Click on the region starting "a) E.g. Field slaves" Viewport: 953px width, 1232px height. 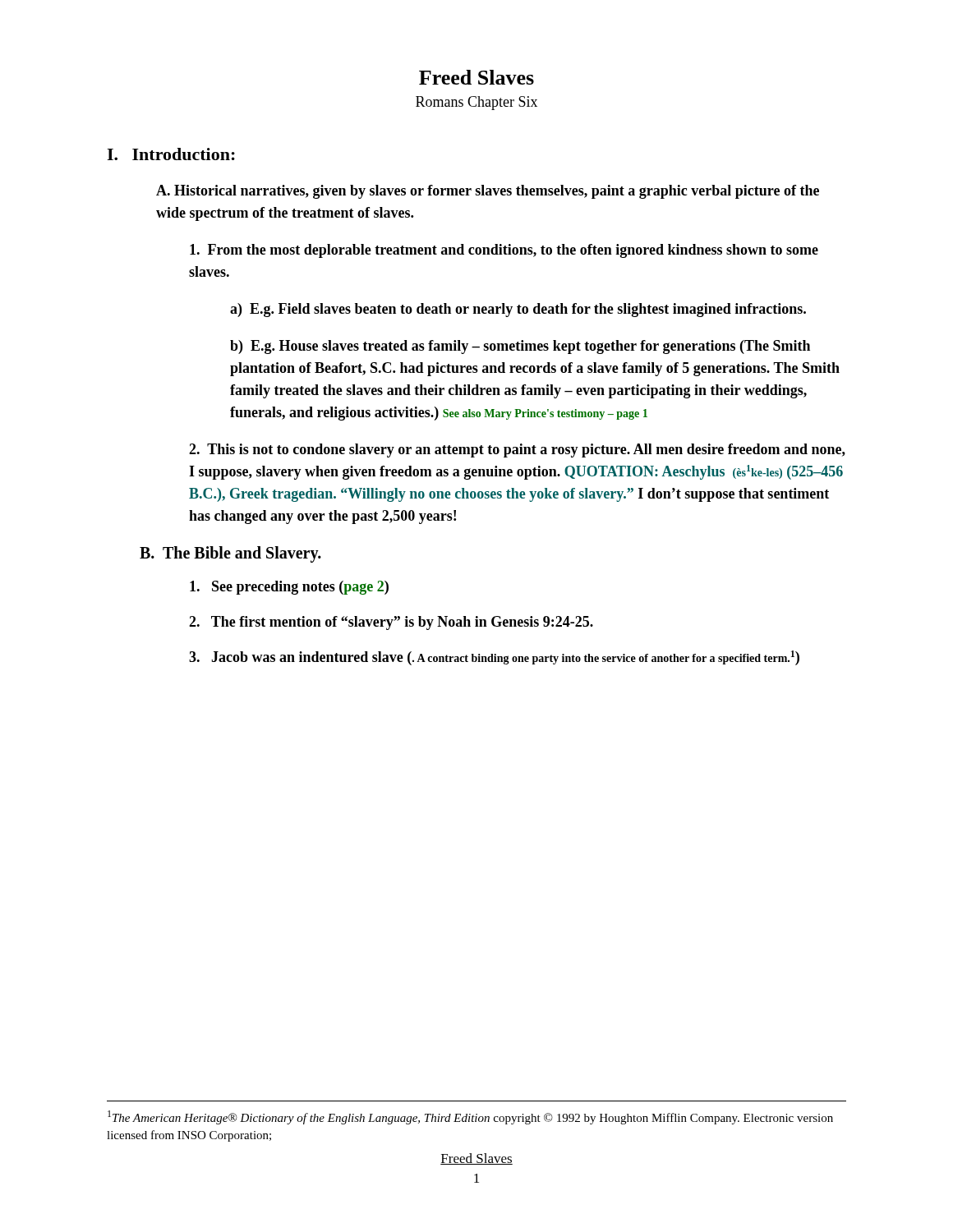(518, 309)
